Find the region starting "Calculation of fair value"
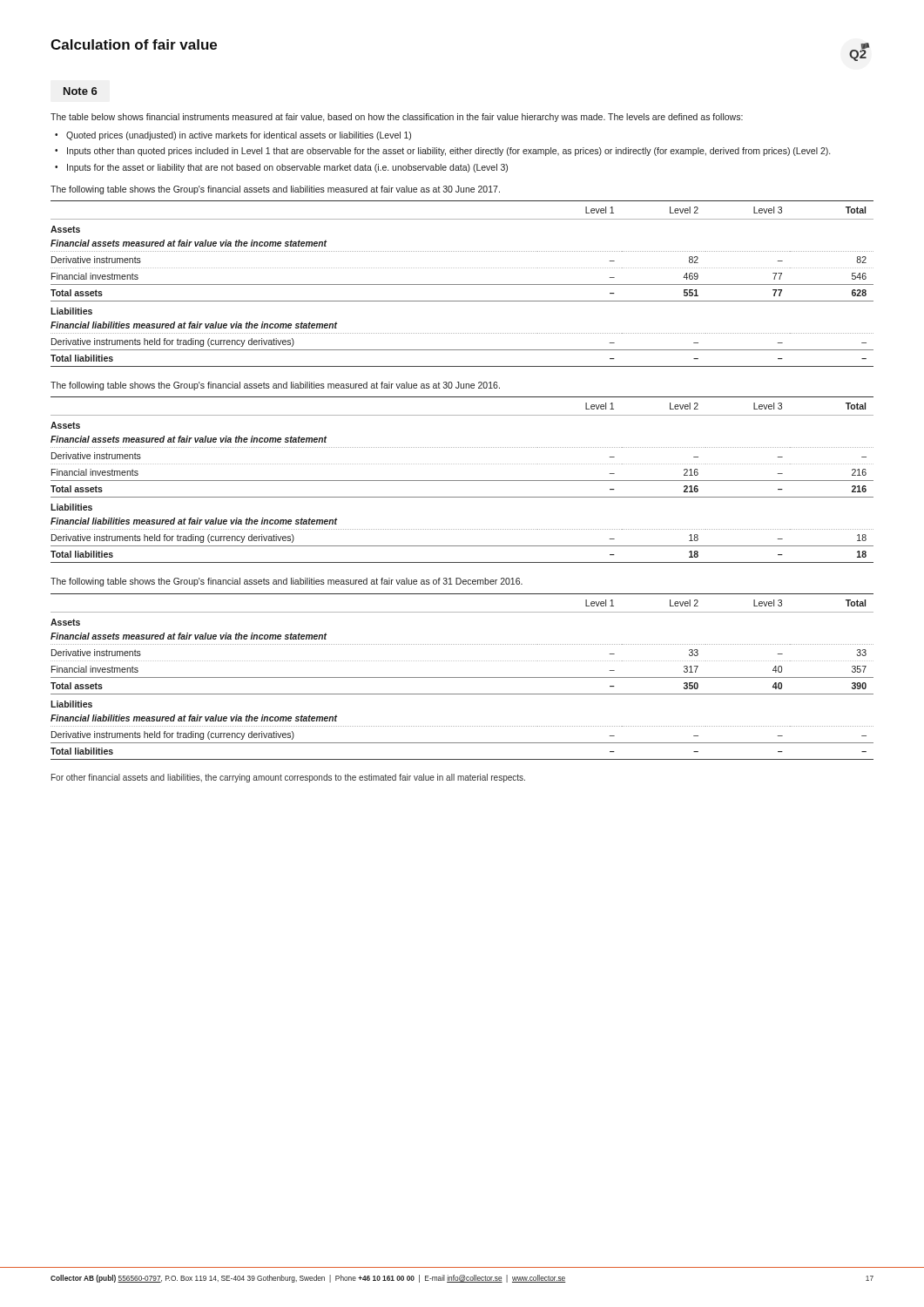Image resolution: width=924 pixels, height=1307 pixels. [x=134, y=45]
